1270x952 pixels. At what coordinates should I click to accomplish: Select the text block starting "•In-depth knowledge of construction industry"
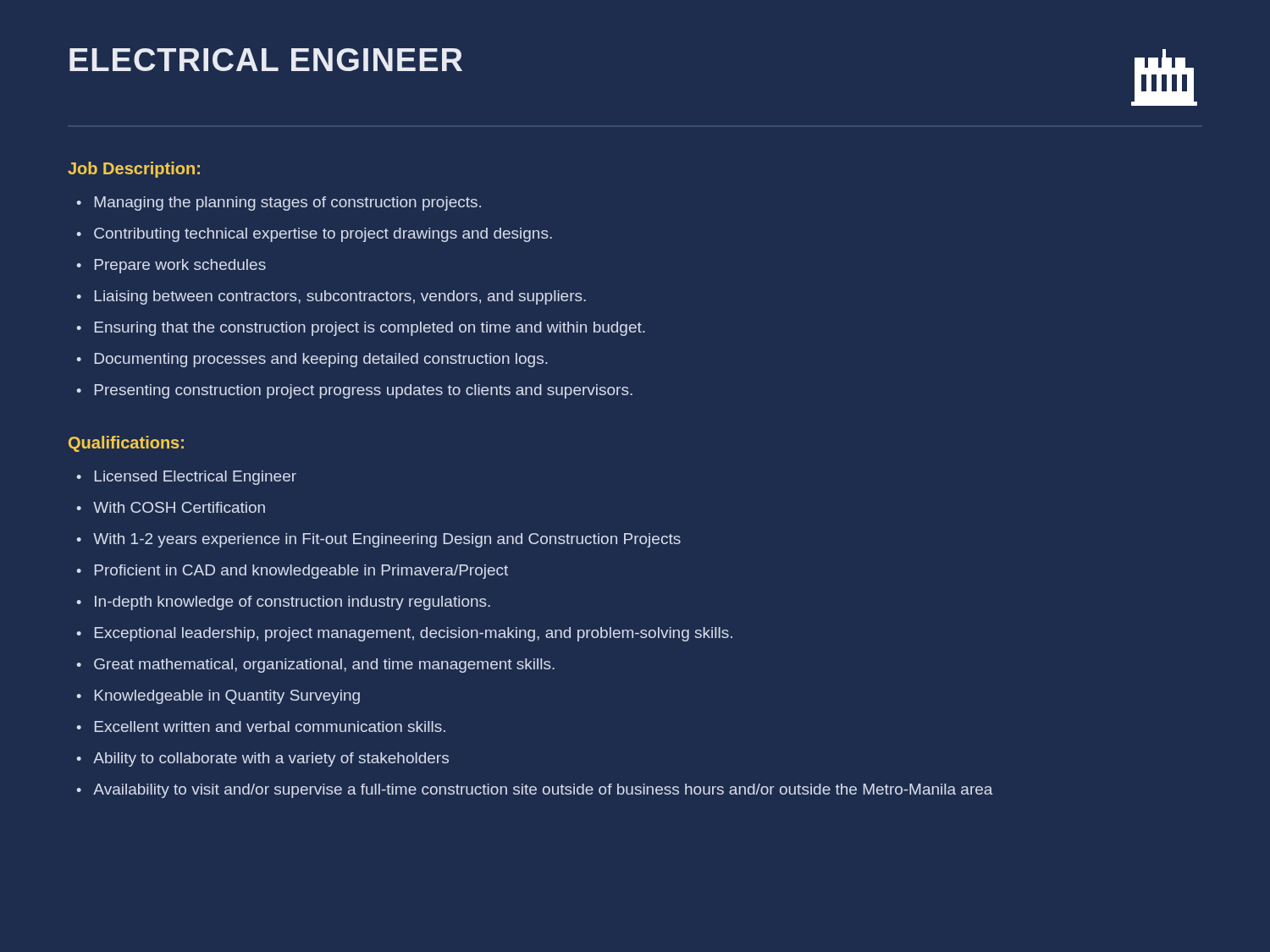[x=283, y=603]
